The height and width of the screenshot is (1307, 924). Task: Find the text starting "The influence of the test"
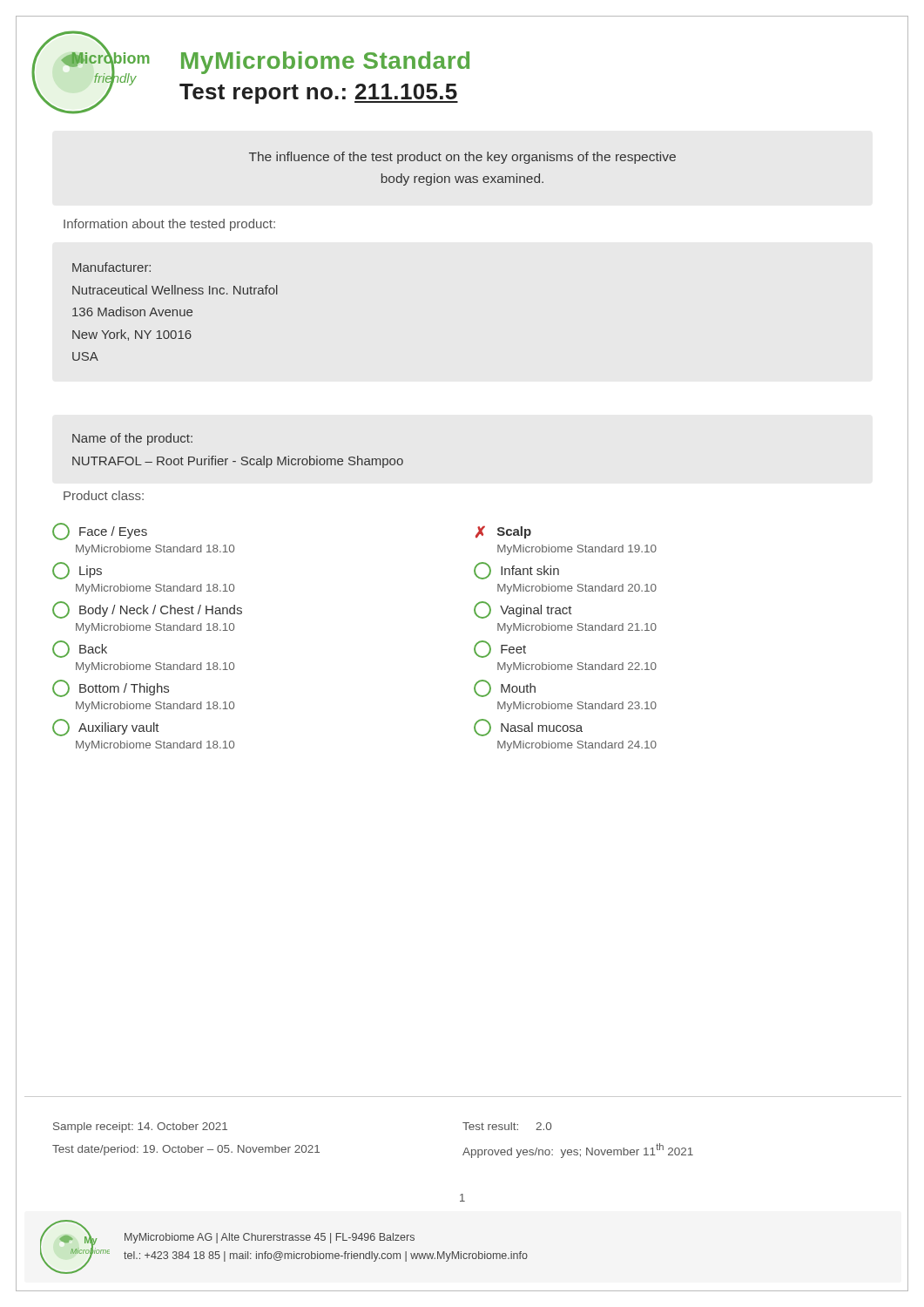tap(462, 167)
